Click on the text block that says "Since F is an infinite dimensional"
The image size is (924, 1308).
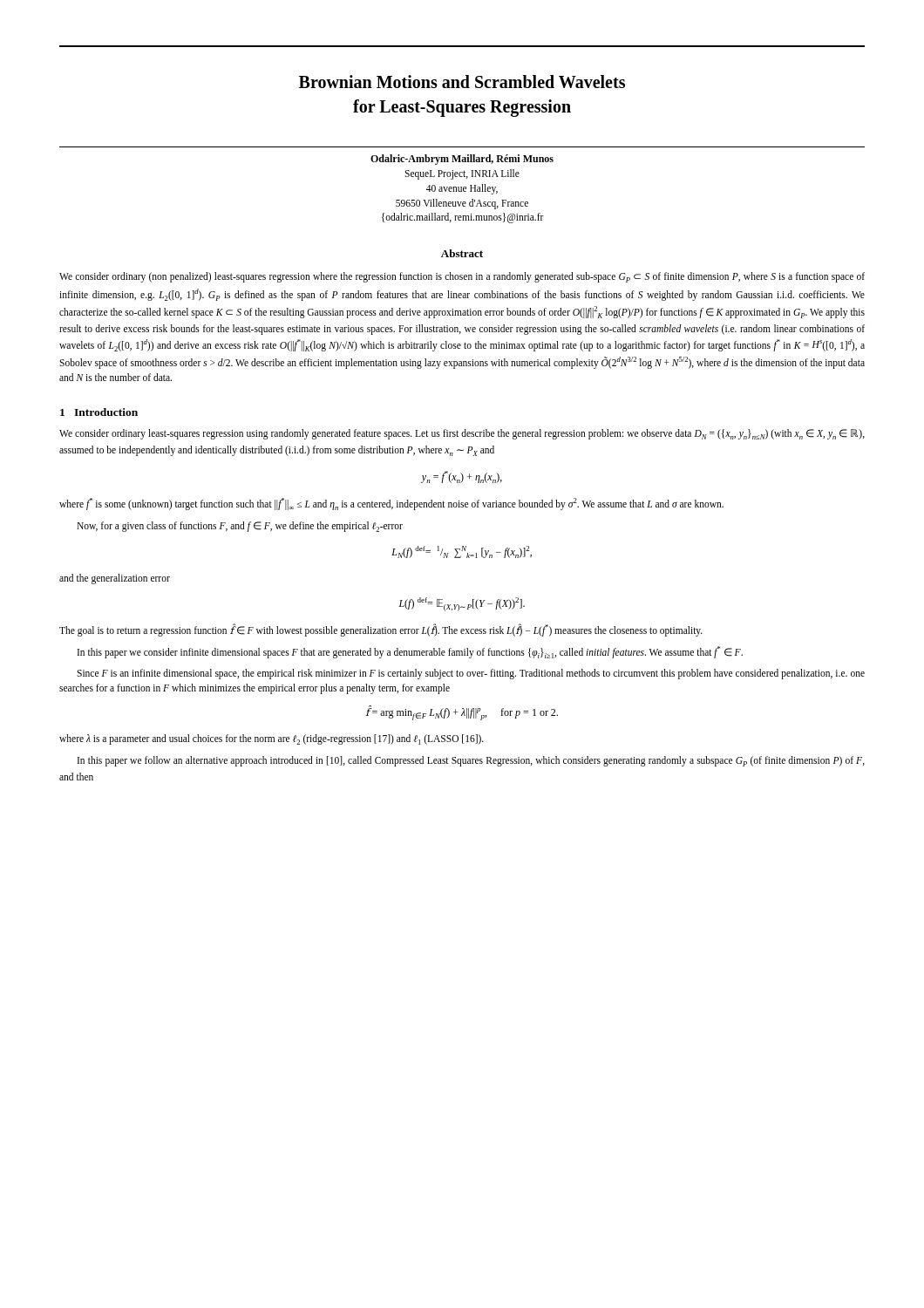click(462, 681)
